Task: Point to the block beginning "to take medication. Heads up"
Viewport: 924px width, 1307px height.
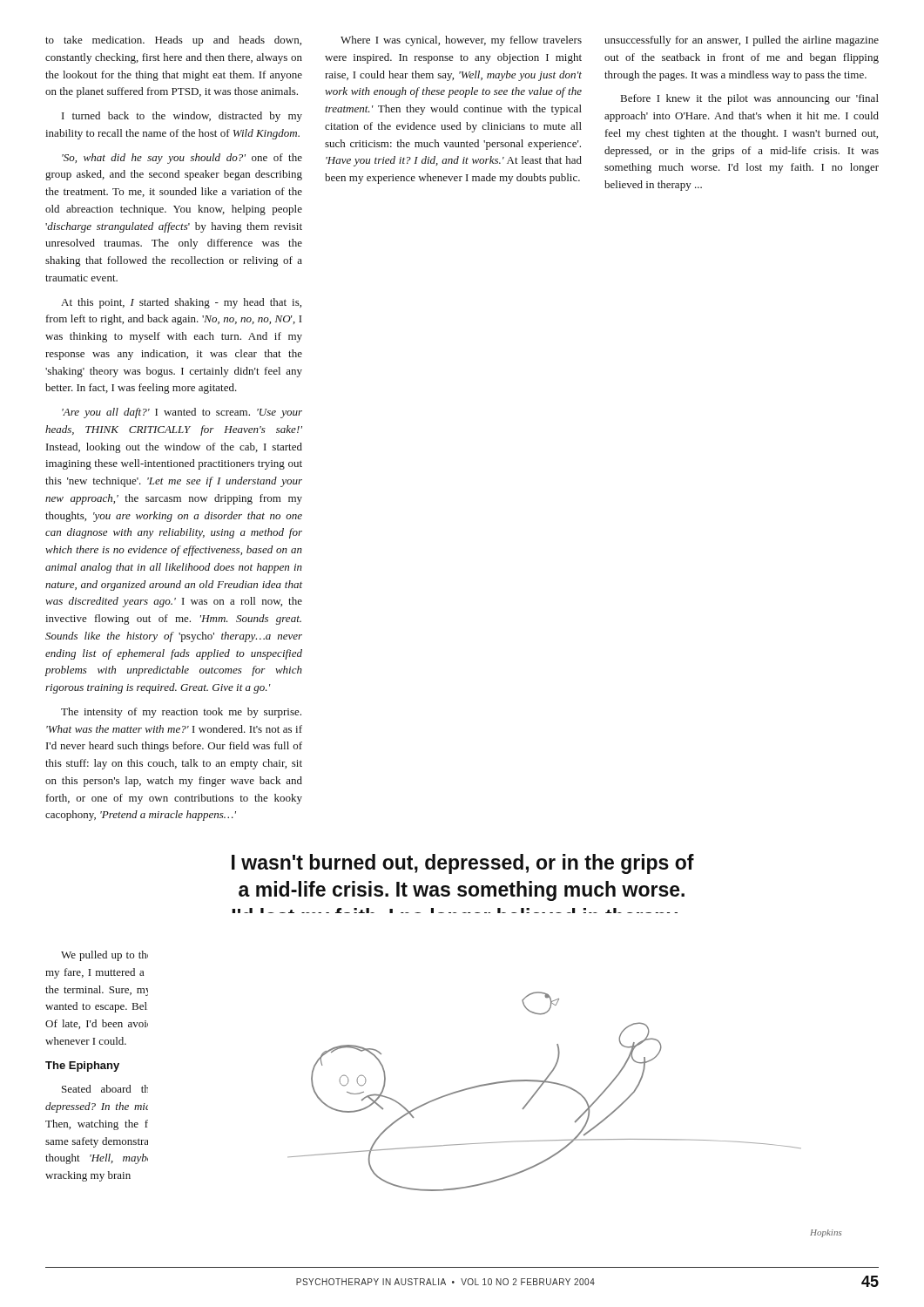Action: (174, 427)
